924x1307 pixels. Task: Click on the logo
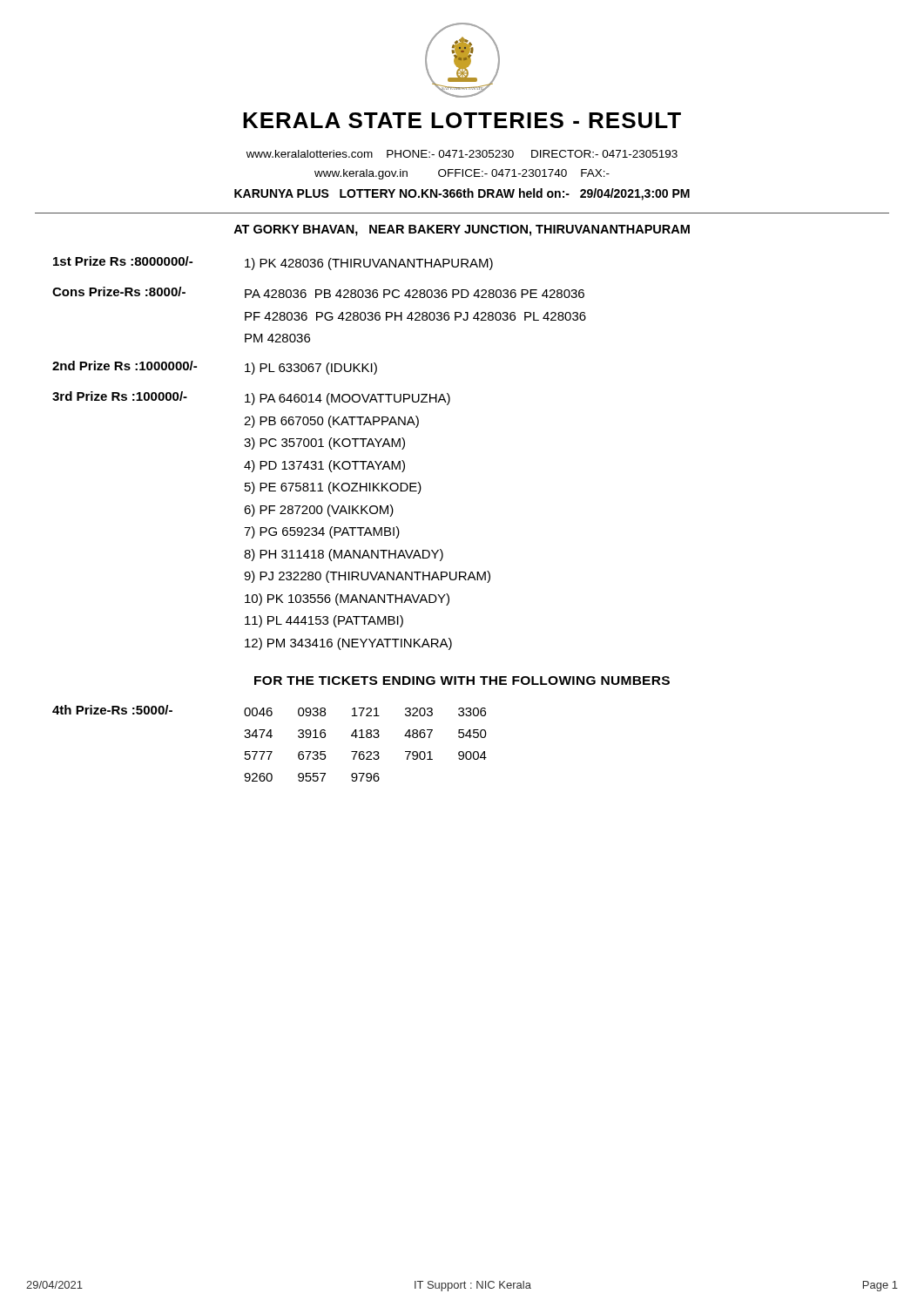click(x=462, y=51)
